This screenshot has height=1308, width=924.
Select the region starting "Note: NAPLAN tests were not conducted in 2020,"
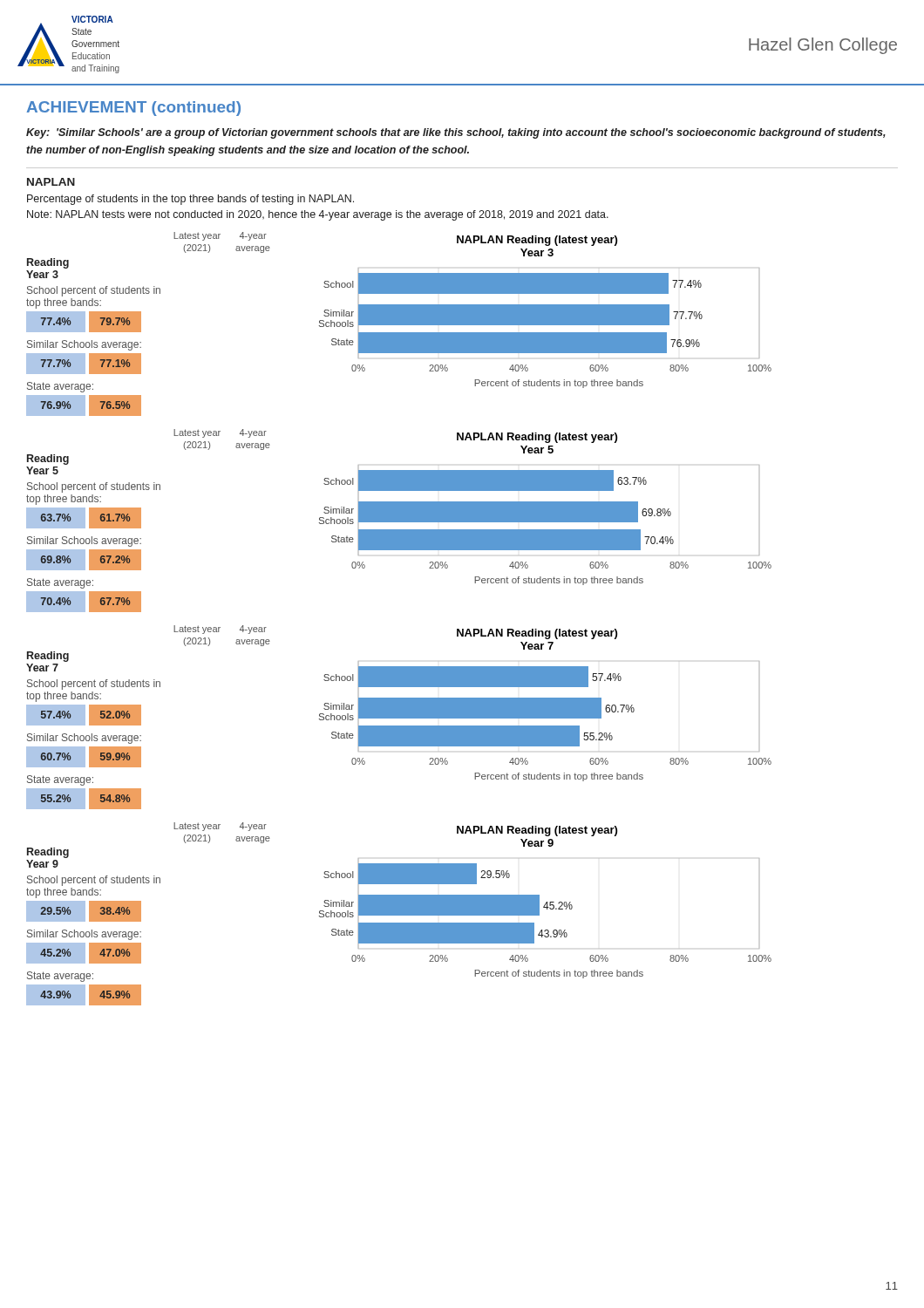(318, 215)
